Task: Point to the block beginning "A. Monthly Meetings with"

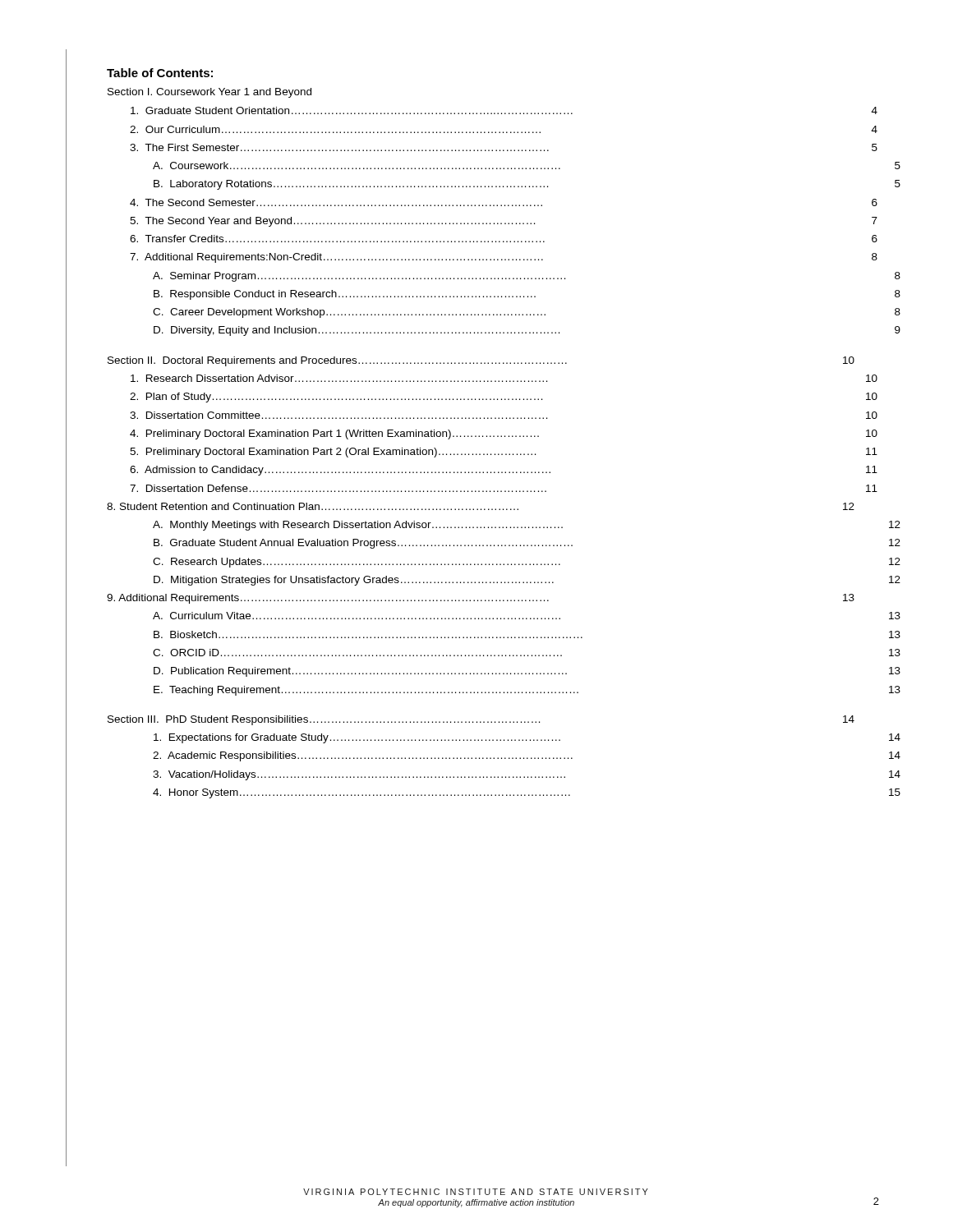Action: (x=527, y=525)
